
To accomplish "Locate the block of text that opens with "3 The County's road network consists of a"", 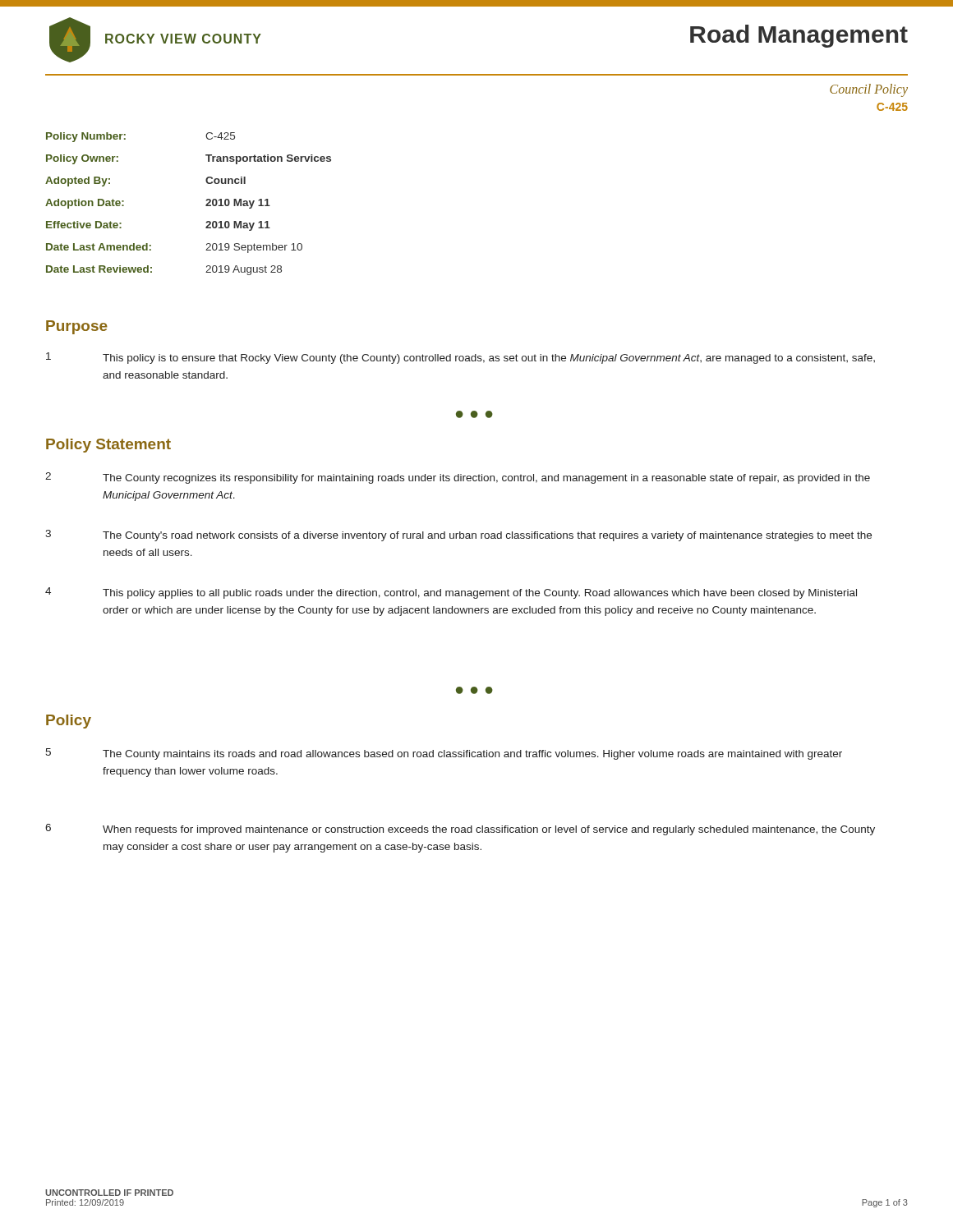I will click(x=464, y=544).
